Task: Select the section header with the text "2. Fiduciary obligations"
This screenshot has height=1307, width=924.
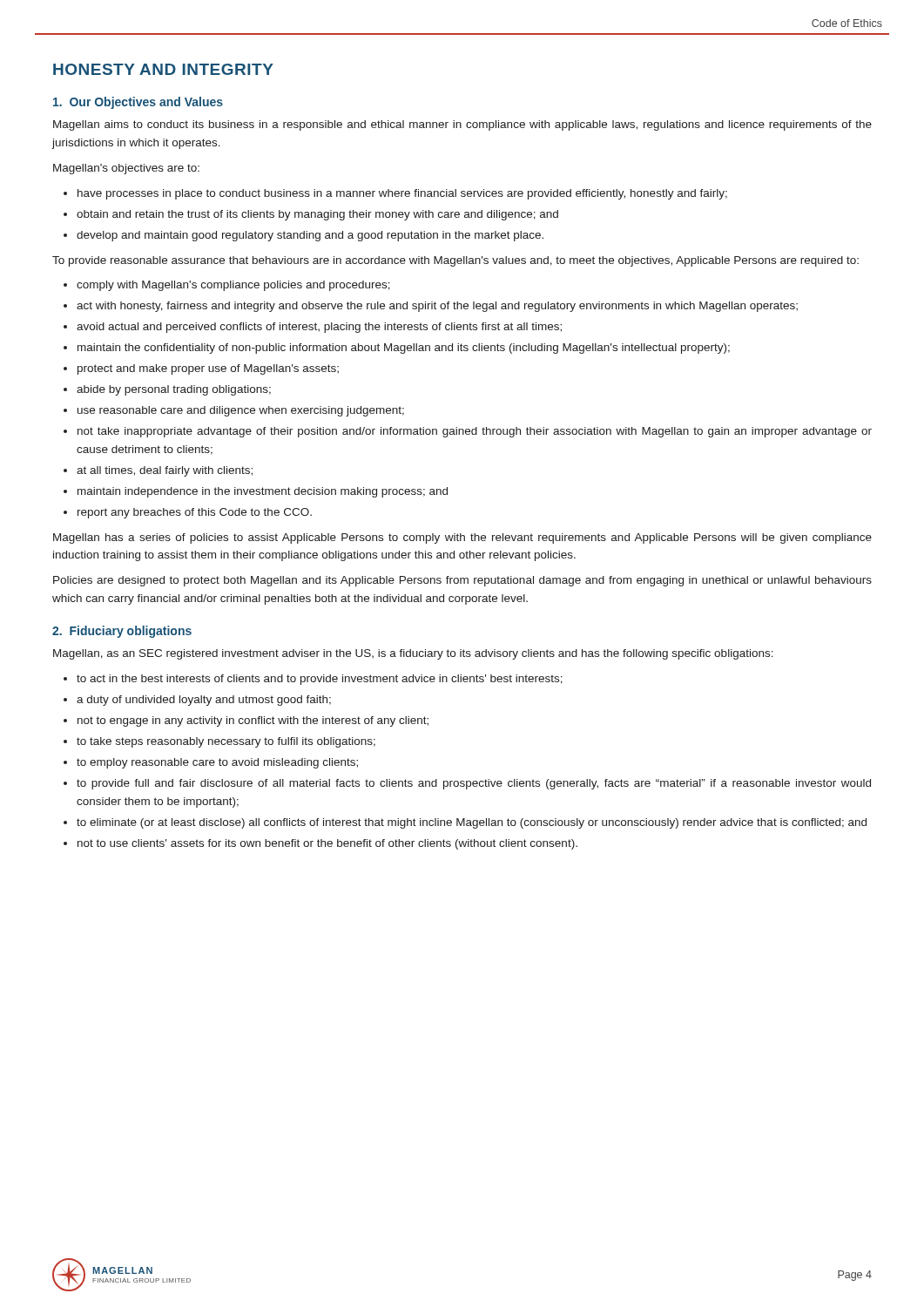Action: [122, 631]
